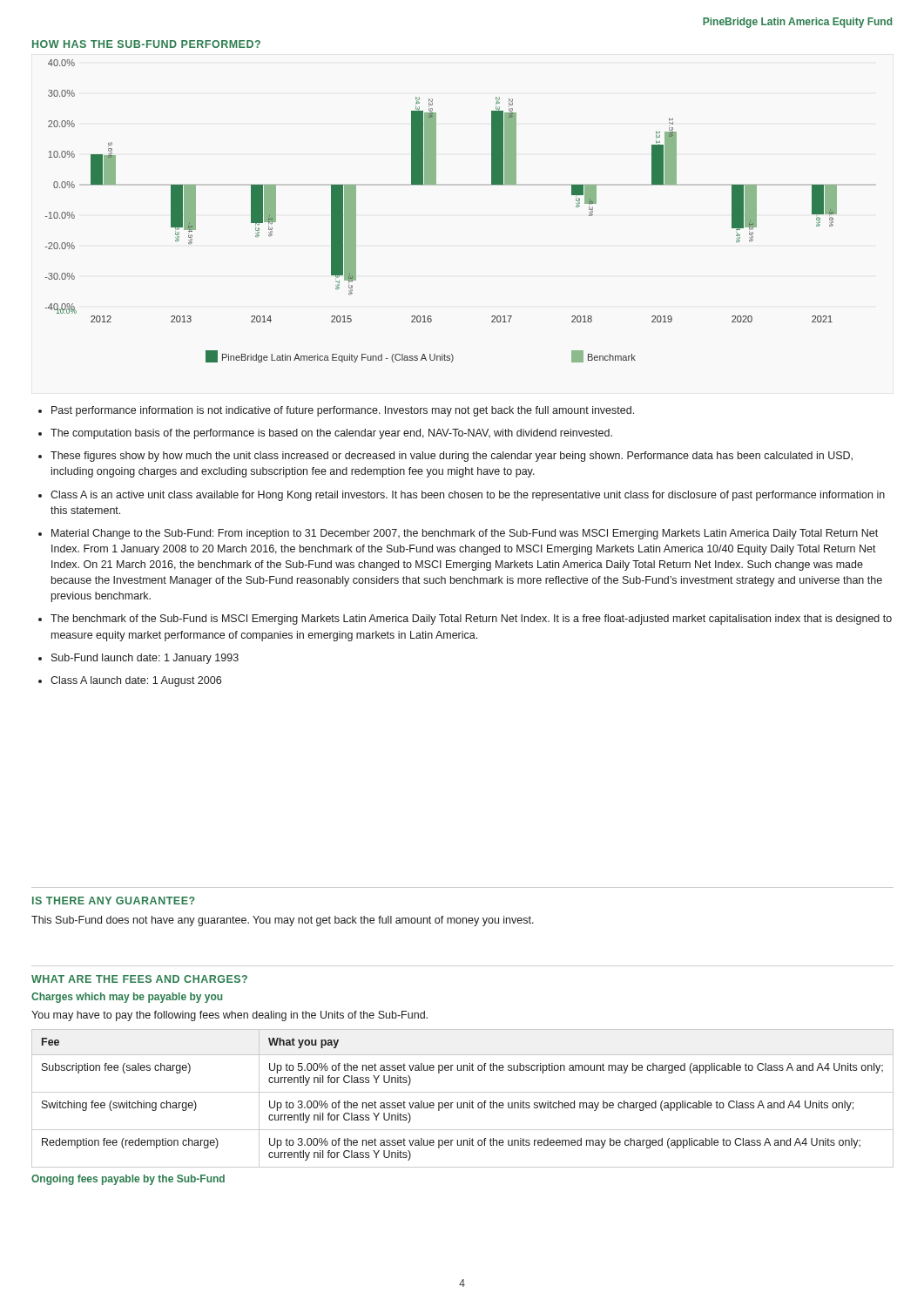Find the section header on this page that starts "Charges which may"

pos(127,997)
